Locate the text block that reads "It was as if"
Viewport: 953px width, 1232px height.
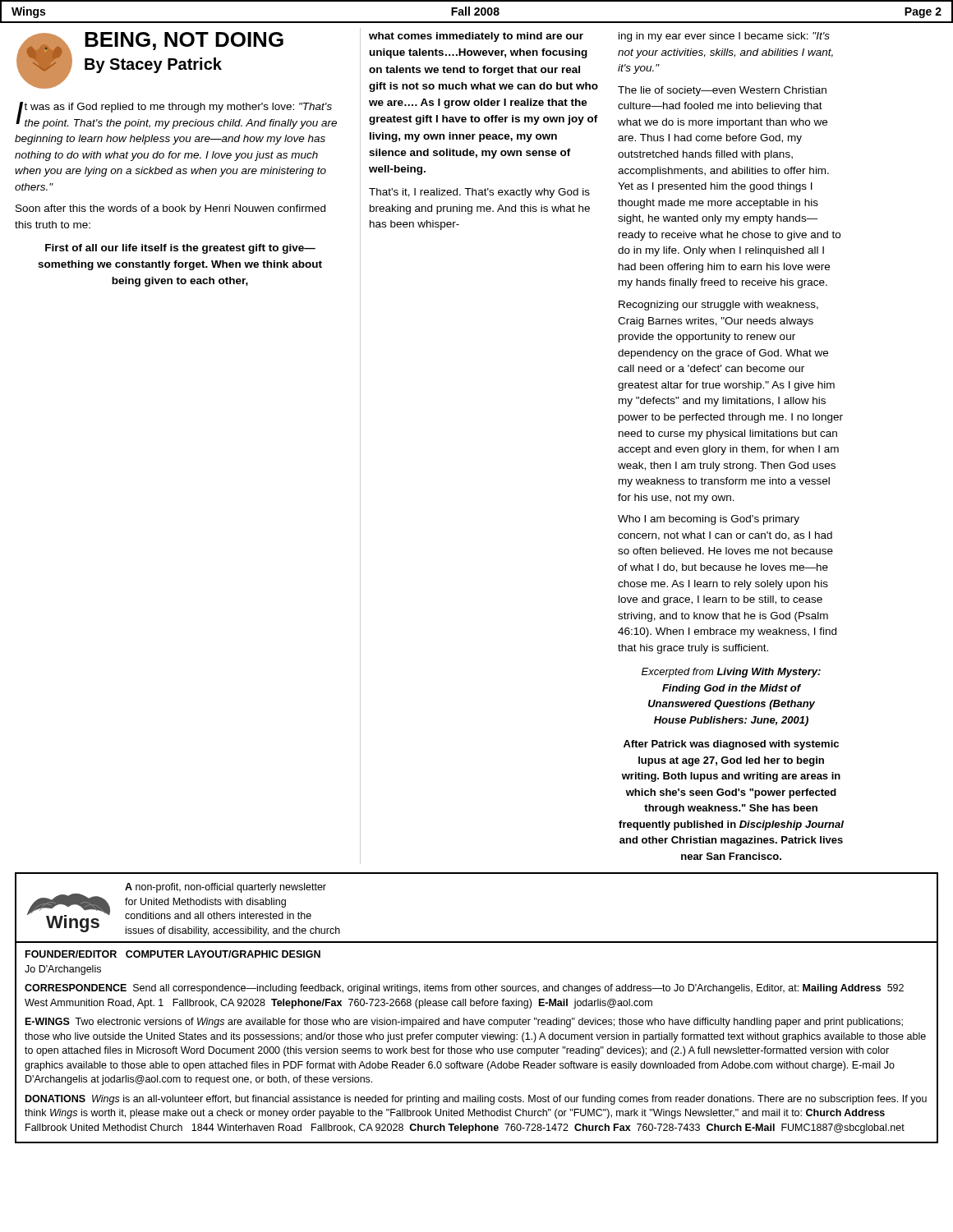tap(180, 194)
